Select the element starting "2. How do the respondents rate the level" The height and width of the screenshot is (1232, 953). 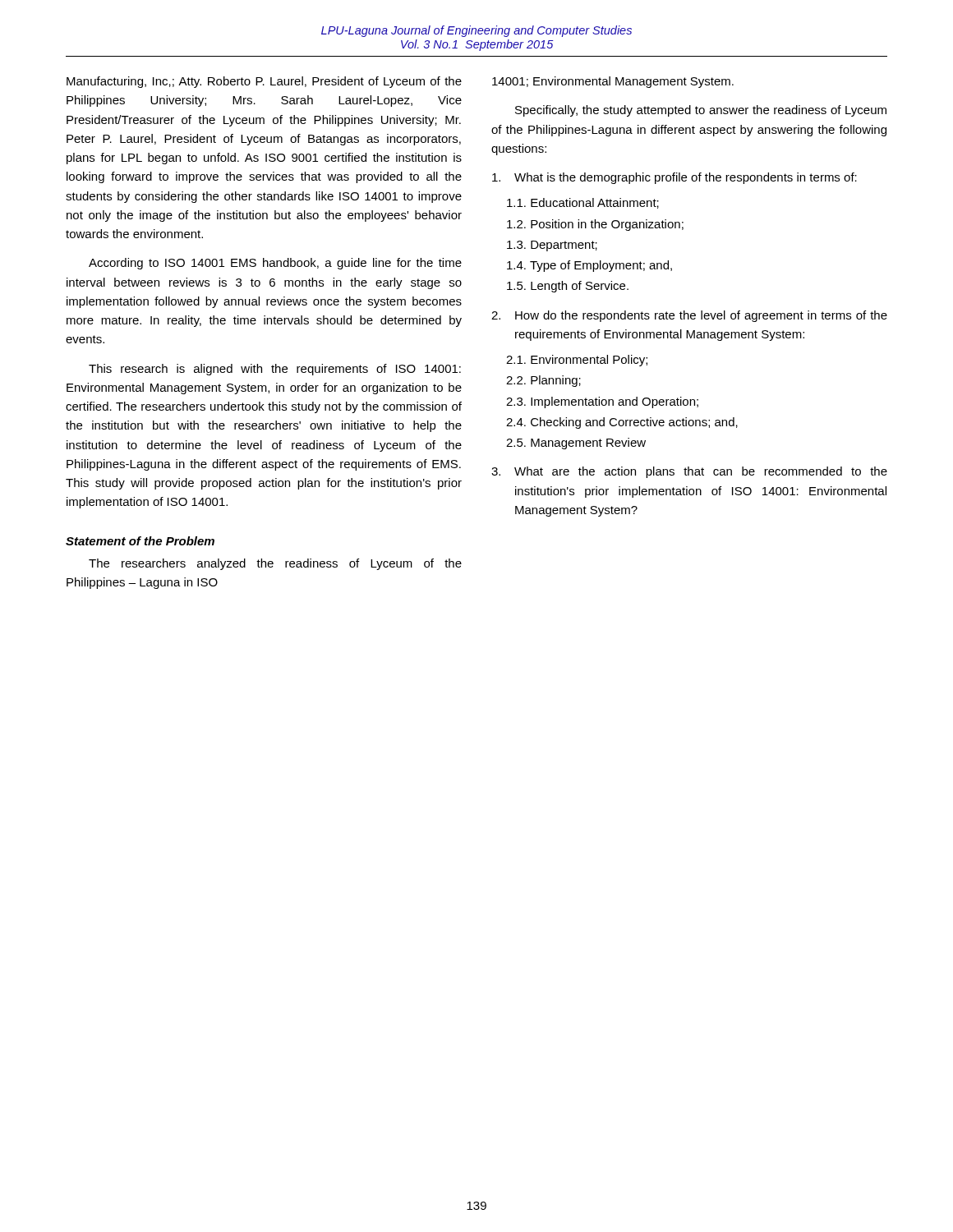tap(689, 316)
